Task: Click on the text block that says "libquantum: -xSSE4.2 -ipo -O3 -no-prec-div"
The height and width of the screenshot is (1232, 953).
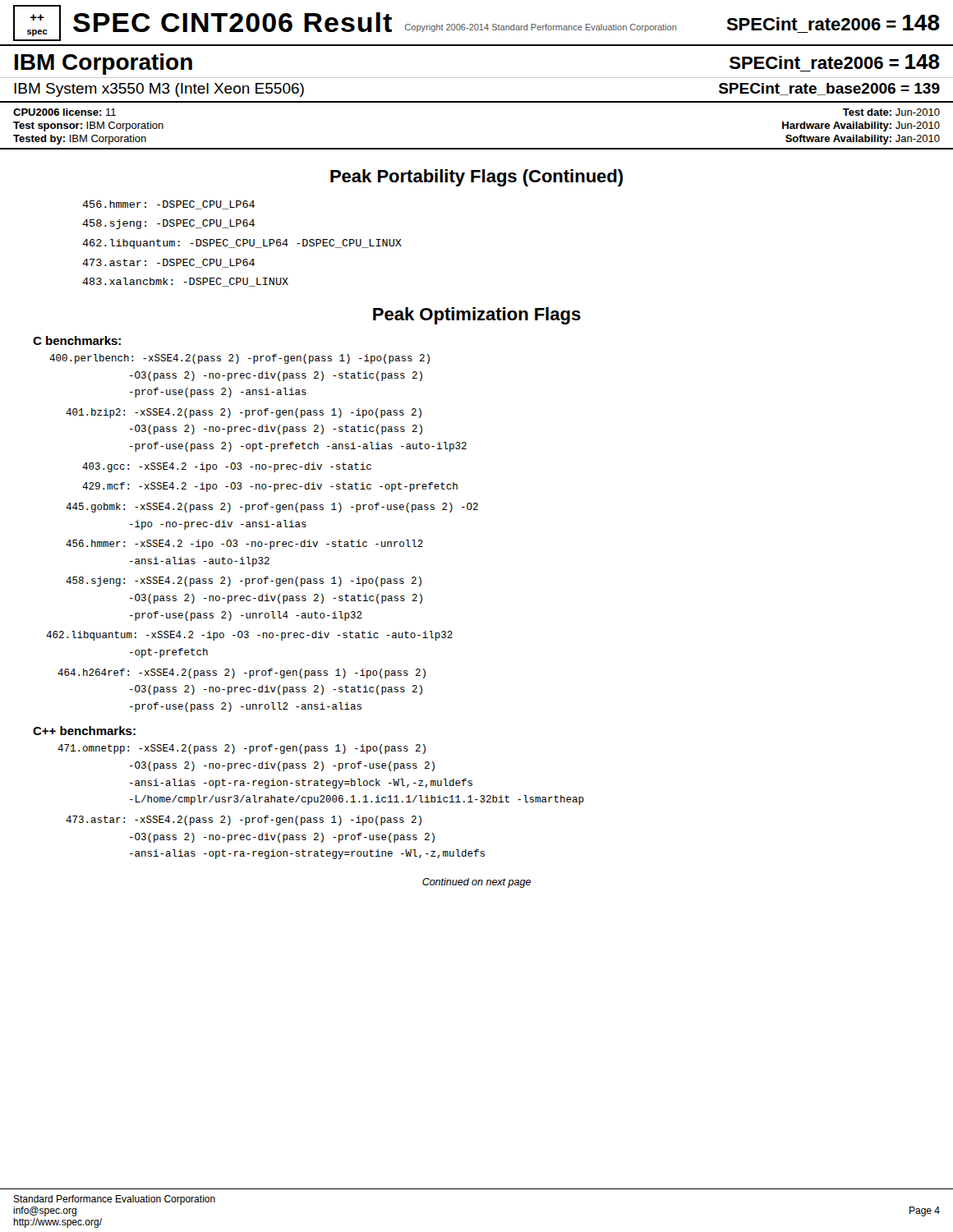Action: click(249, 644)
